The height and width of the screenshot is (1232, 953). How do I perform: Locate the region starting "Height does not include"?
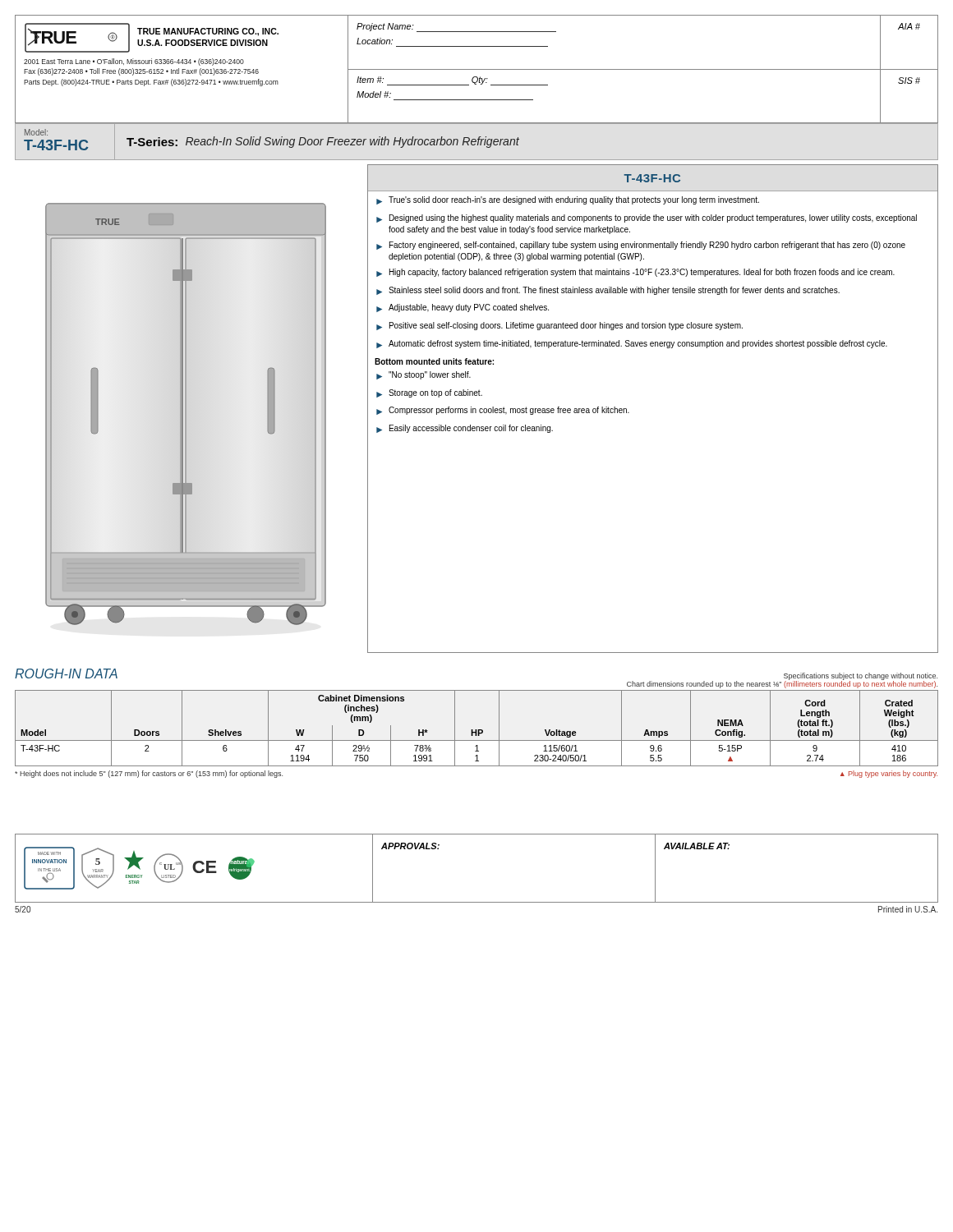[x=149, y=774]
